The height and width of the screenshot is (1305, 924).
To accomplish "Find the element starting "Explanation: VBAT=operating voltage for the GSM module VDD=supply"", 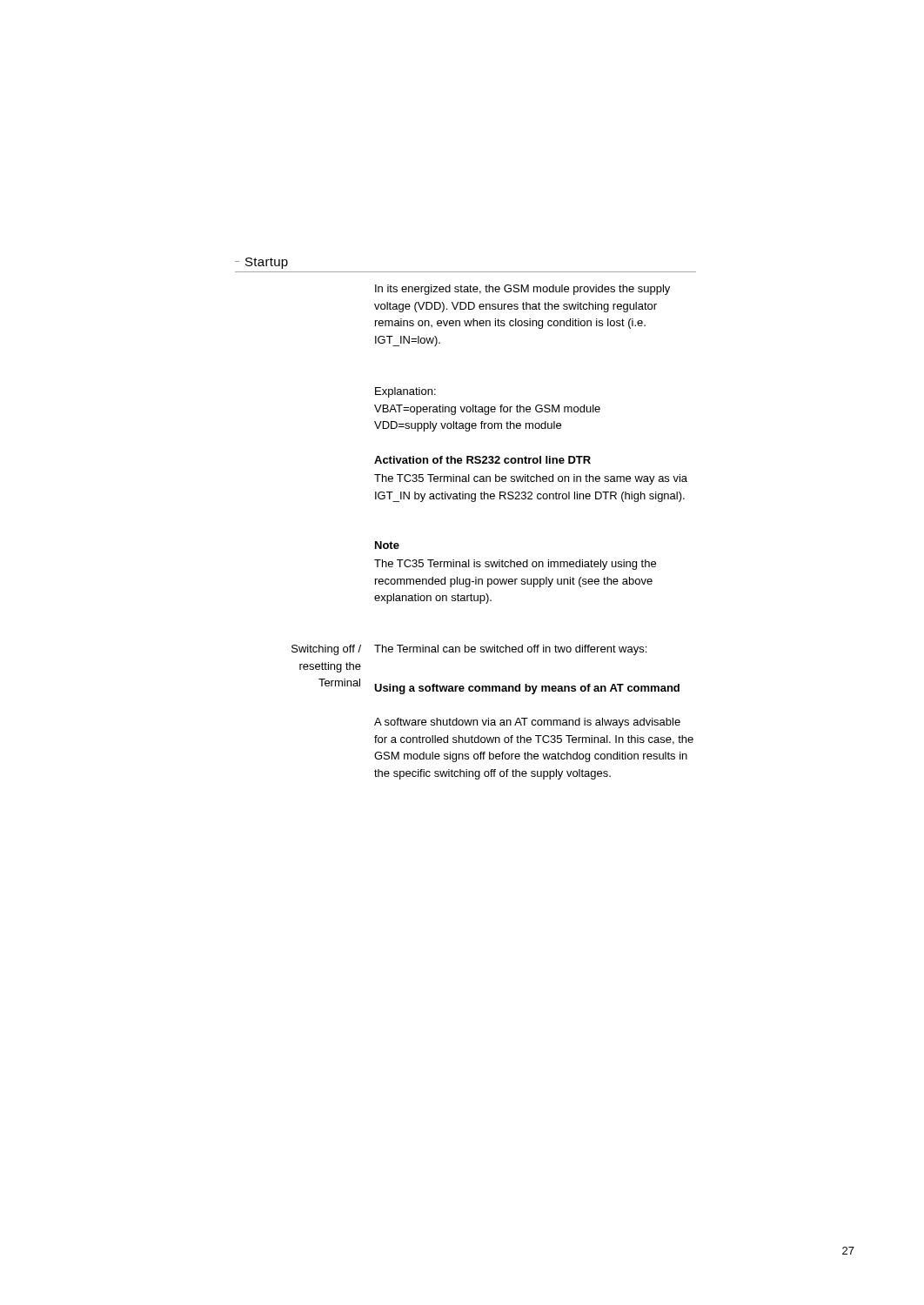I will coord(487,408).
